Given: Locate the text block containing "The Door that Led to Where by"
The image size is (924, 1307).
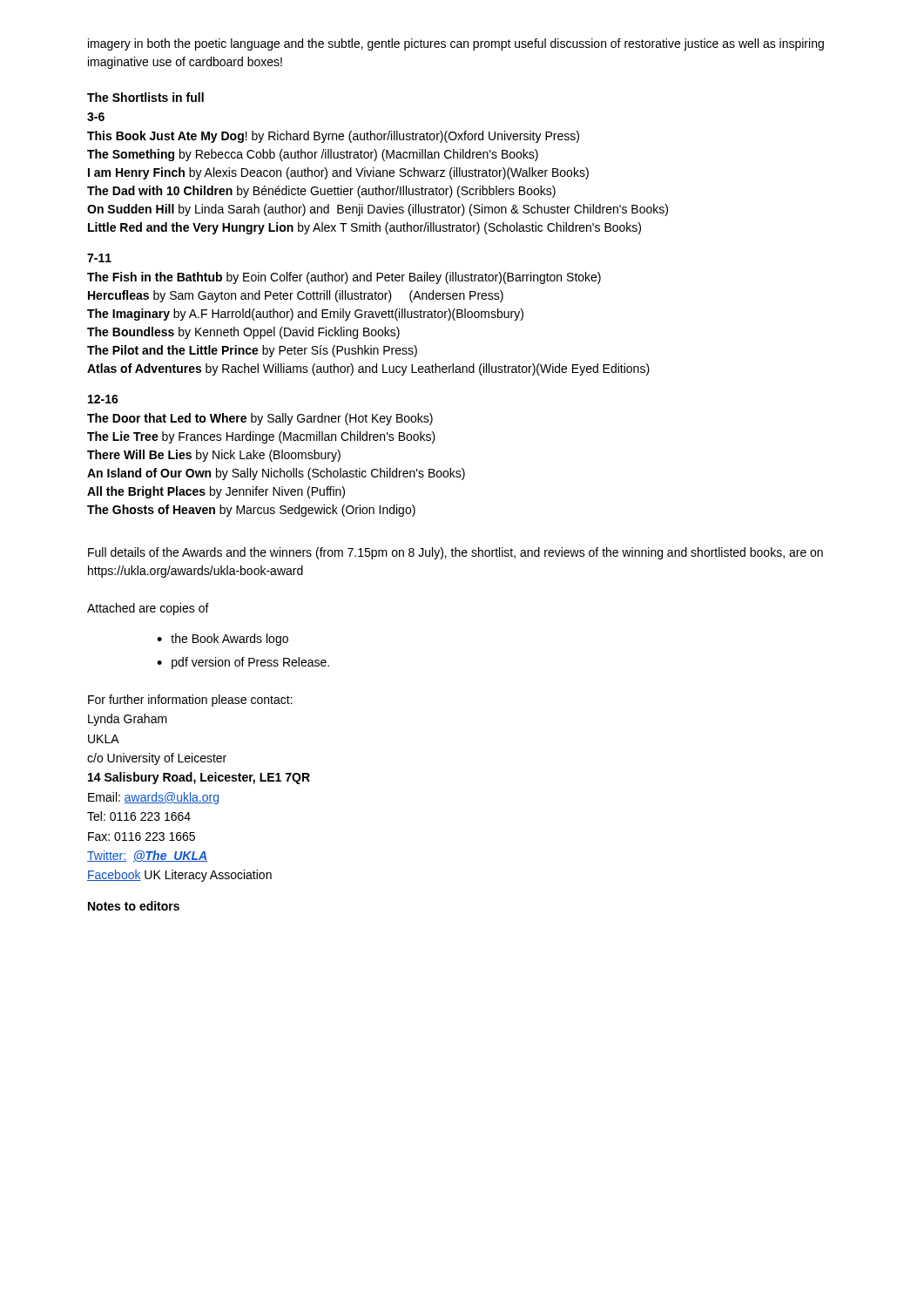Looking at the screenshot, I should click(x=276, y=464).
